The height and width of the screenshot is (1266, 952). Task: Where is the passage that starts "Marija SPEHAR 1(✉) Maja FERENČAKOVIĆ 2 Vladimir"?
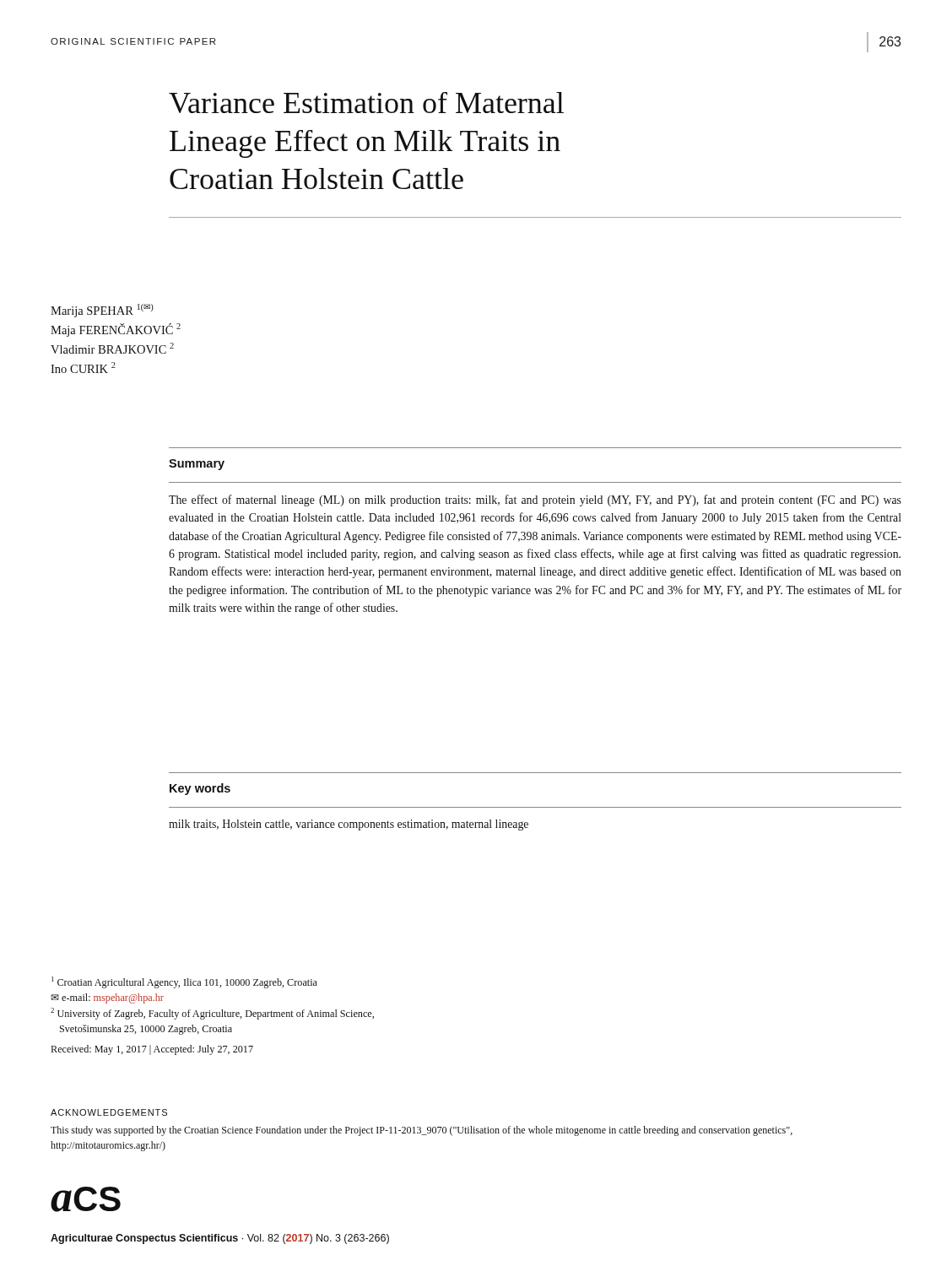click(x=169, y=340)
